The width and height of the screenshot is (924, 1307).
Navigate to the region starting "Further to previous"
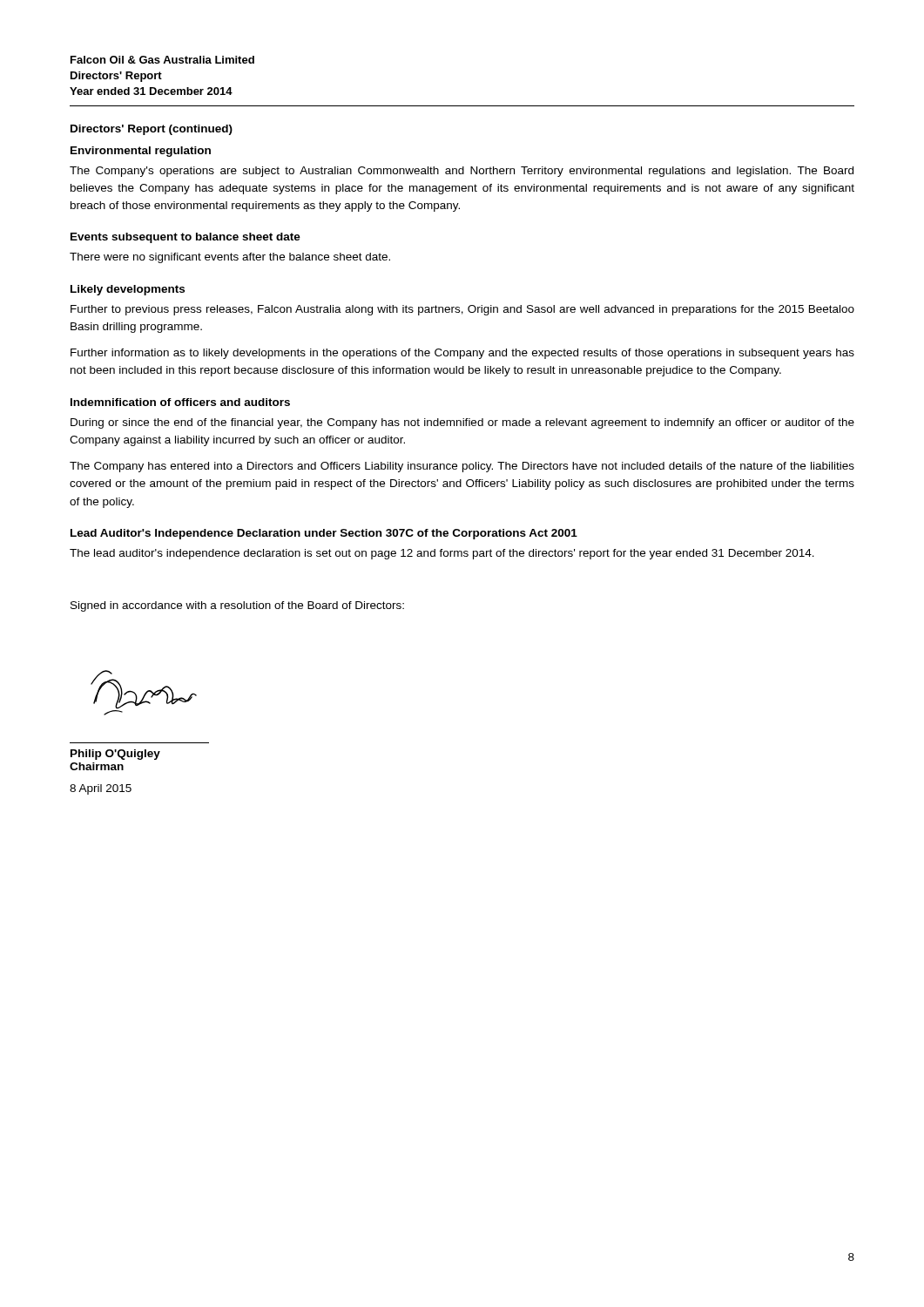point(462,317)
